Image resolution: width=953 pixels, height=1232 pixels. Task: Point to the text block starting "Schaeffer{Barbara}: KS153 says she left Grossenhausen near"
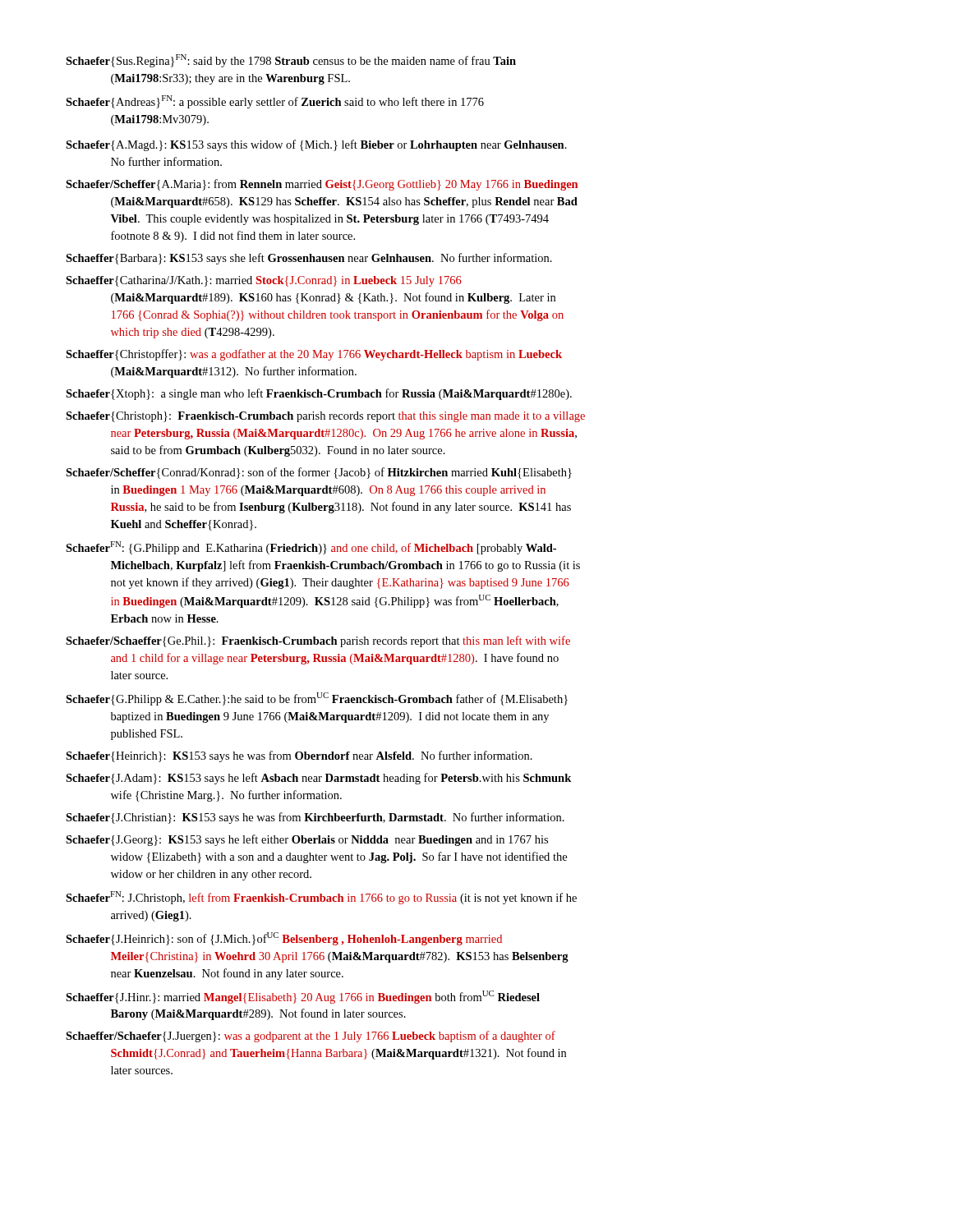pyautogui.click(x=309, y=258)
